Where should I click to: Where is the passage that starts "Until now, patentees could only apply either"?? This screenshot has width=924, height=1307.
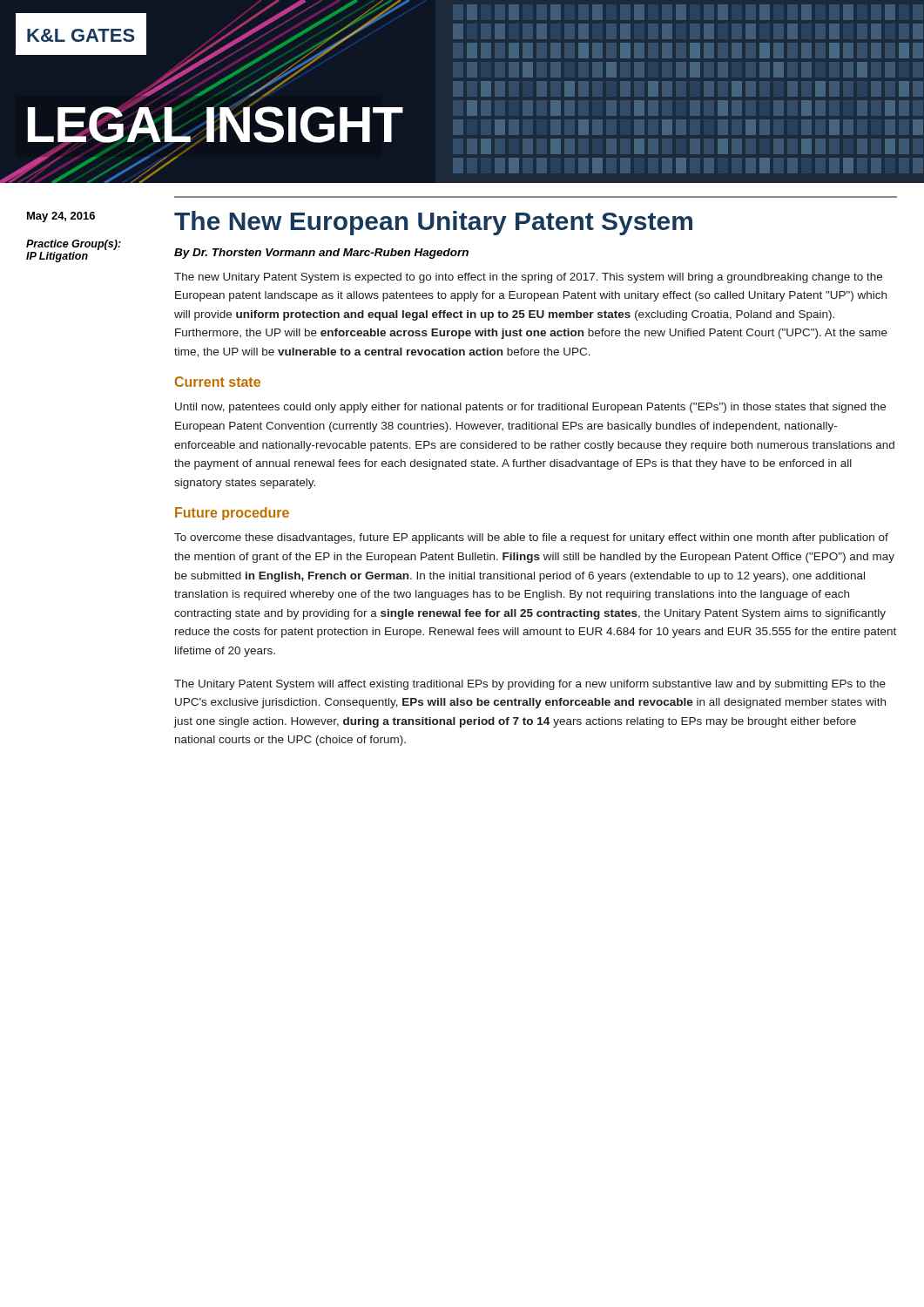[x=535, y=445]
